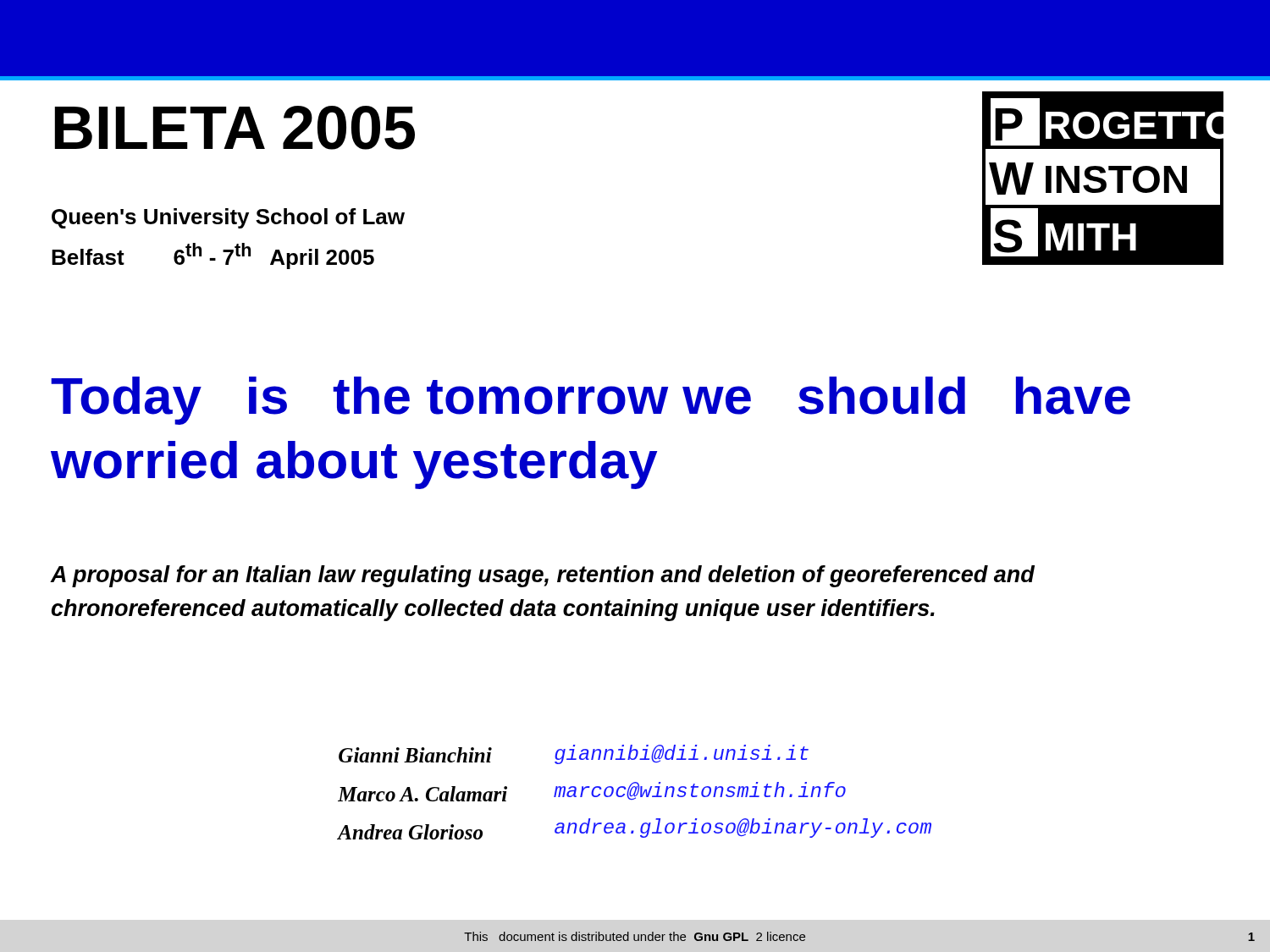Click on the text block starting "Gianni Bianchini Marco A. Calamari Andrea Glorioso"
The width and height of the screenshot is (1270, 952).
(635, 794)
